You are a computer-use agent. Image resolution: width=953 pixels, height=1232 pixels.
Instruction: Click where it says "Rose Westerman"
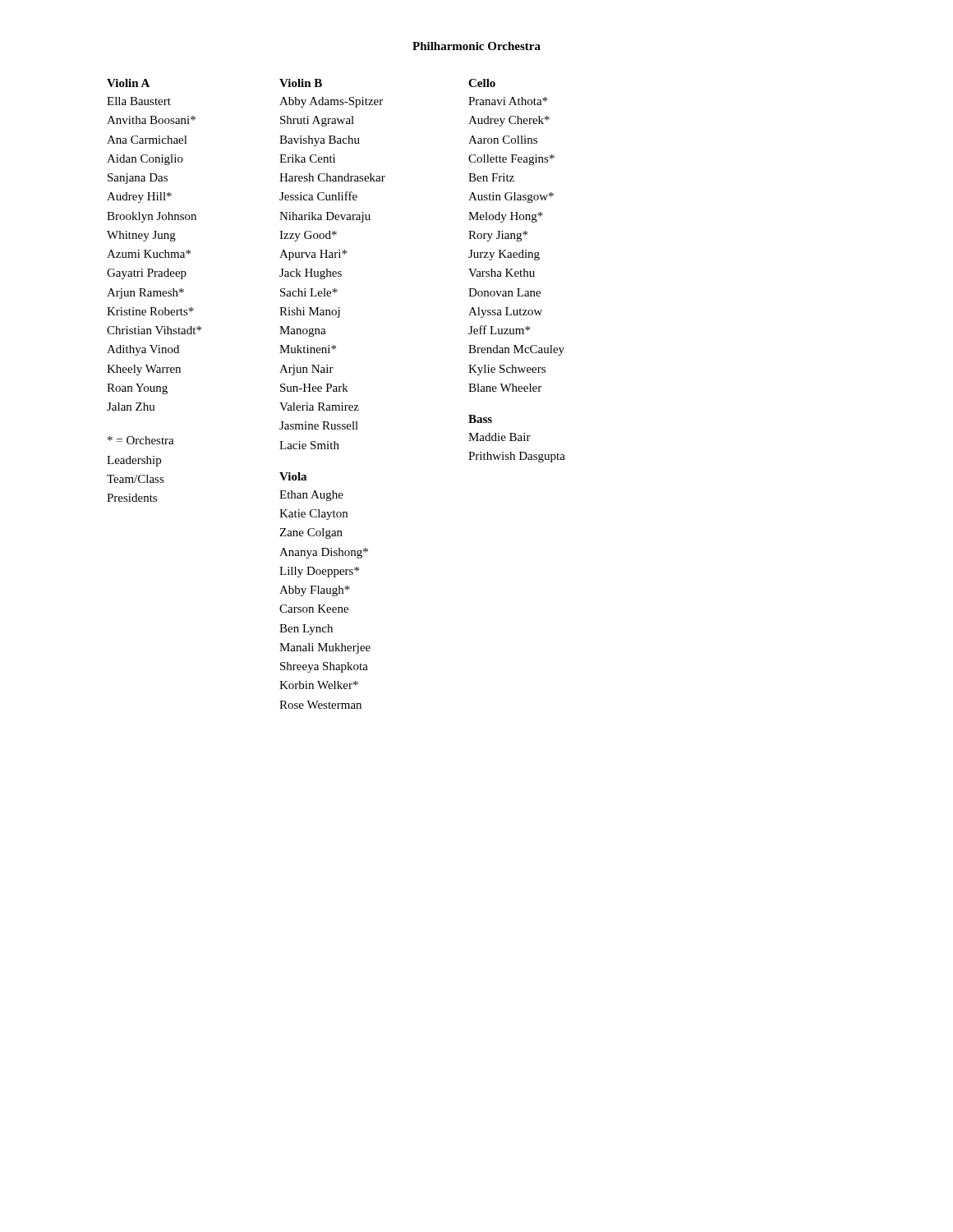click(321, 704)
